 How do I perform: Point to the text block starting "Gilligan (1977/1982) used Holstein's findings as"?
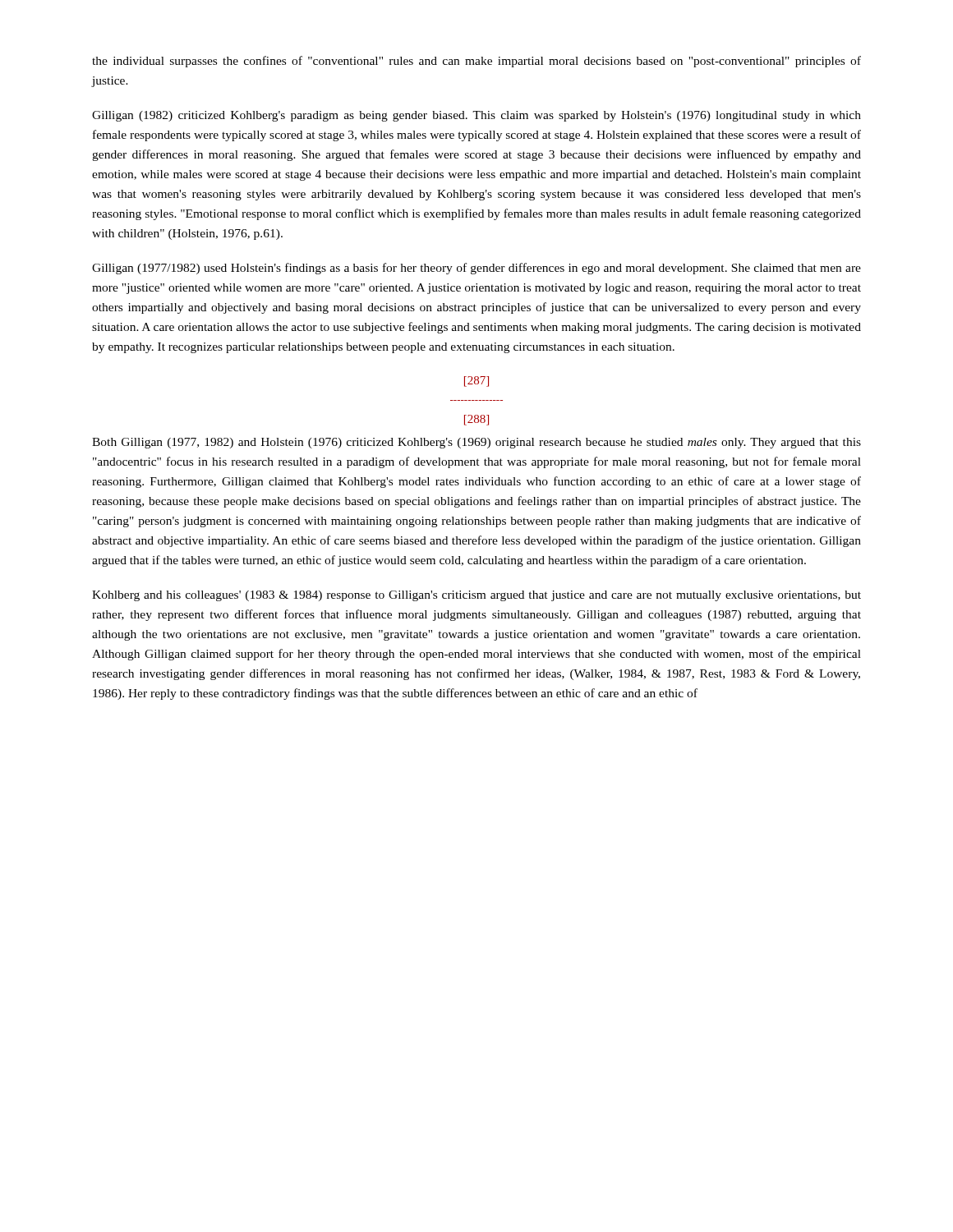(476, 307)
